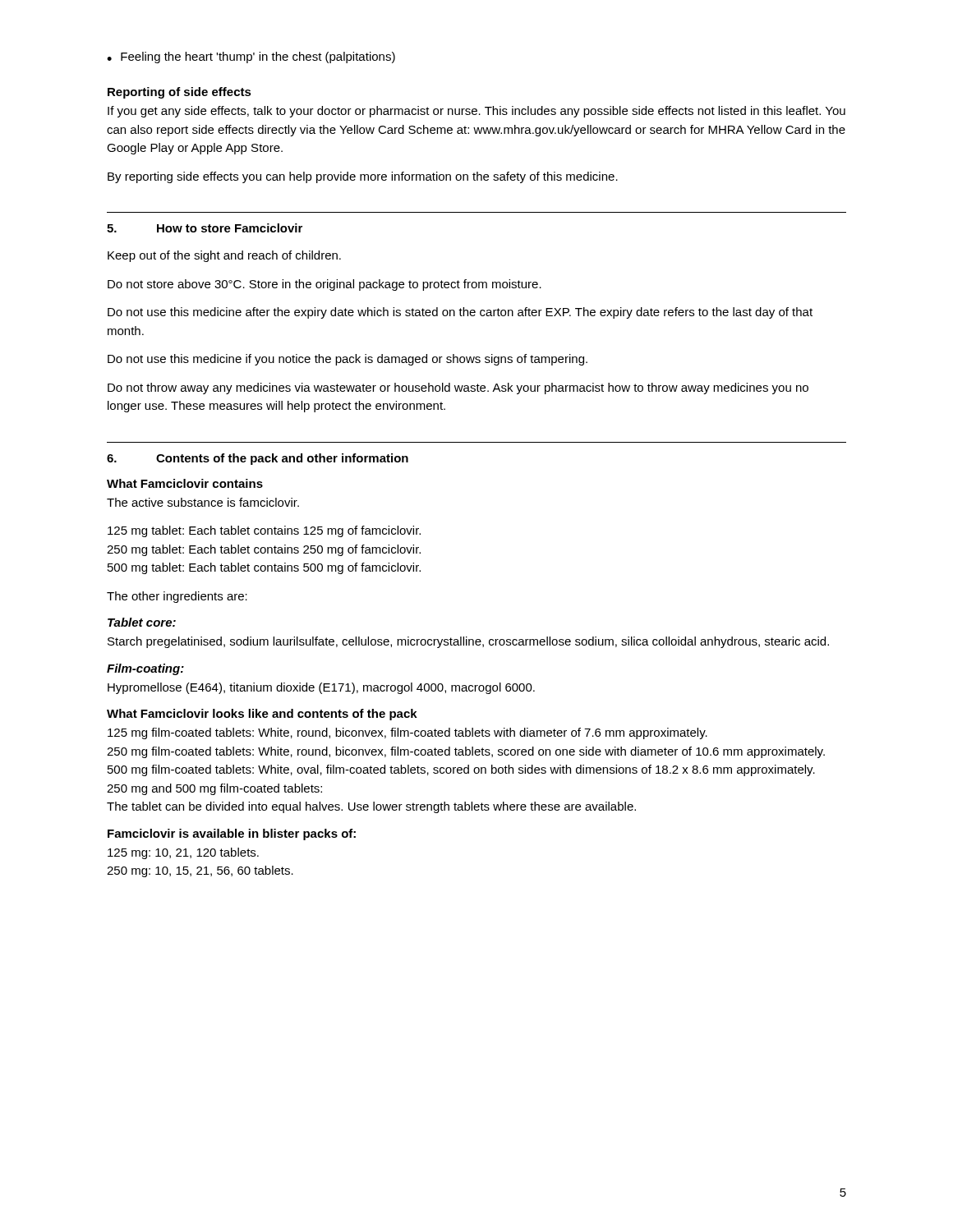Locate the list item with the text "• Feeling the heart 'thump' in the"
Screen dimensions: 1232x953
tap(251, 60)
